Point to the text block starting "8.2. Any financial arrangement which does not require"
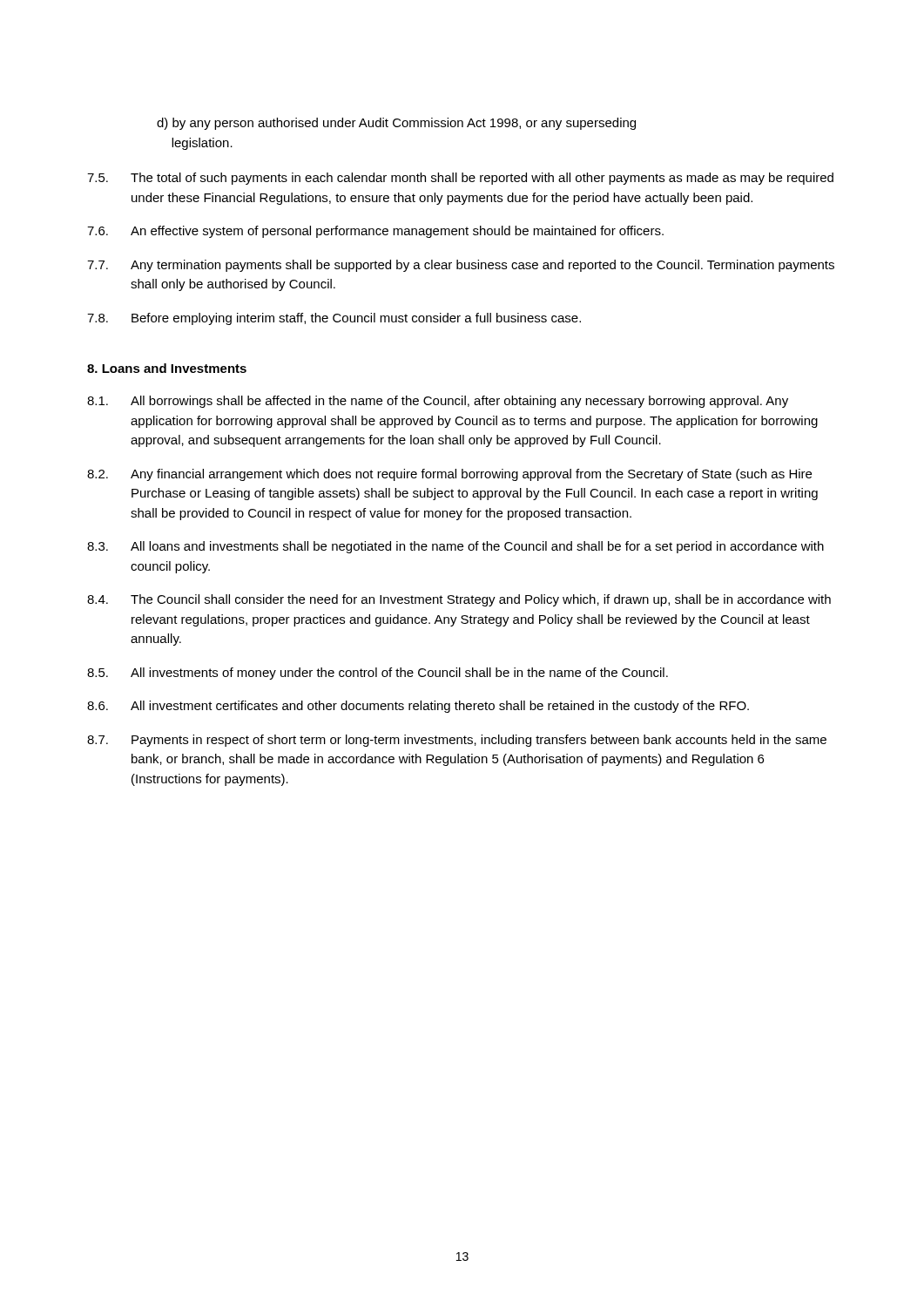 tap(462, 493)
